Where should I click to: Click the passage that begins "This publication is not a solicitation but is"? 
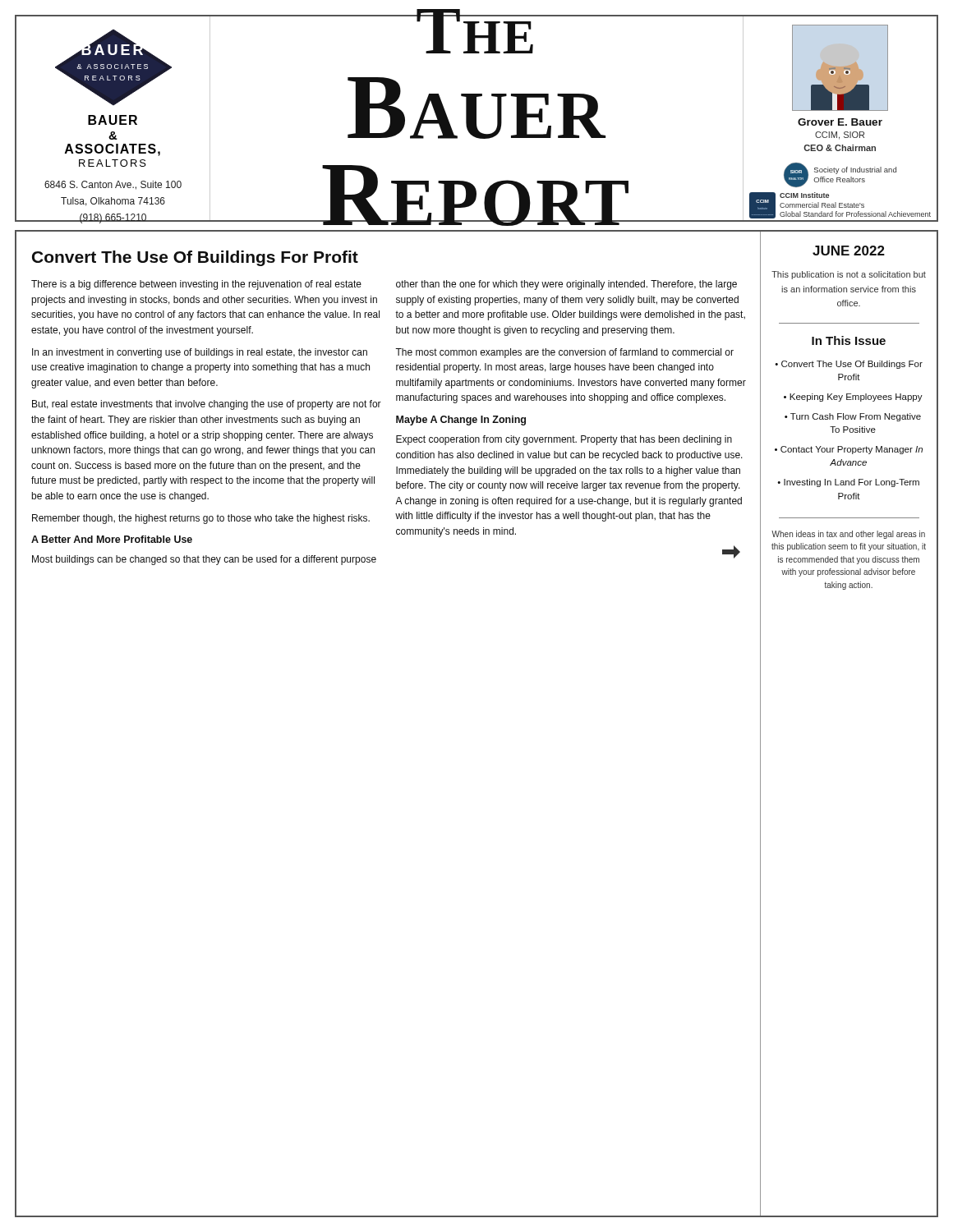click(x=849, y=289)
